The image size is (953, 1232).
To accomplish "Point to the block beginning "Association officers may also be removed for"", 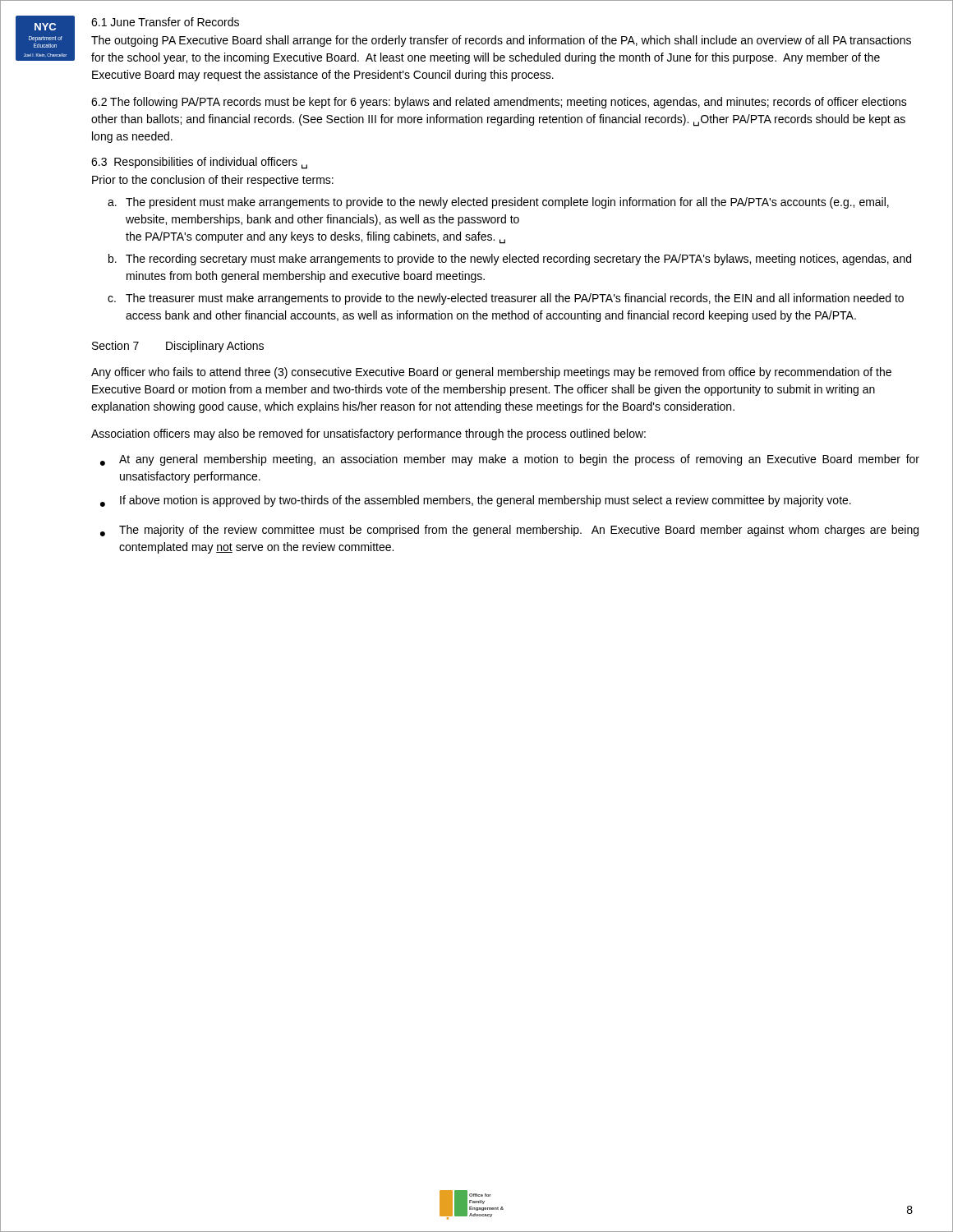I will (369, 434).
